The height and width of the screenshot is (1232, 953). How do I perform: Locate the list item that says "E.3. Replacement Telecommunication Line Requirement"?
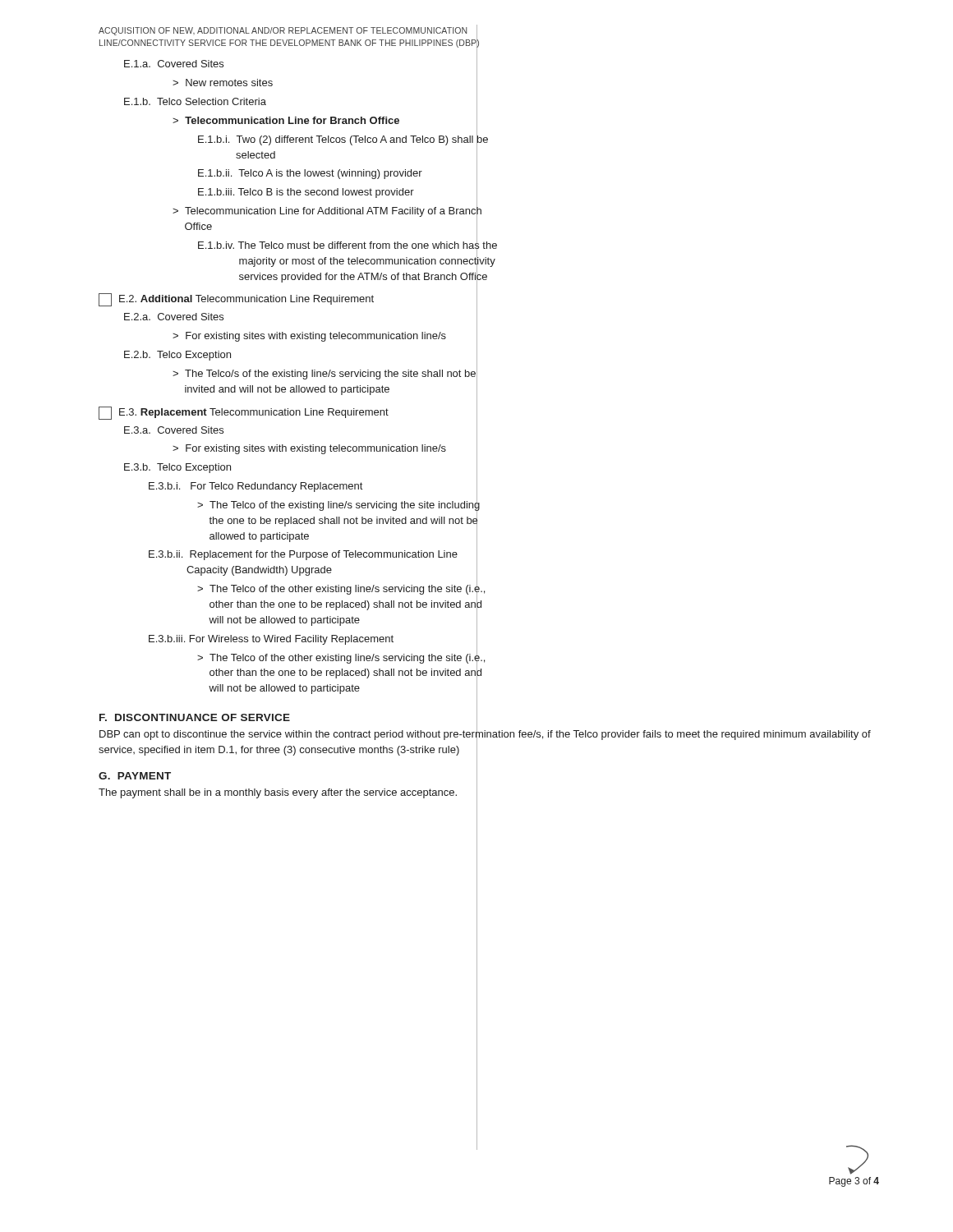(253, 411)
